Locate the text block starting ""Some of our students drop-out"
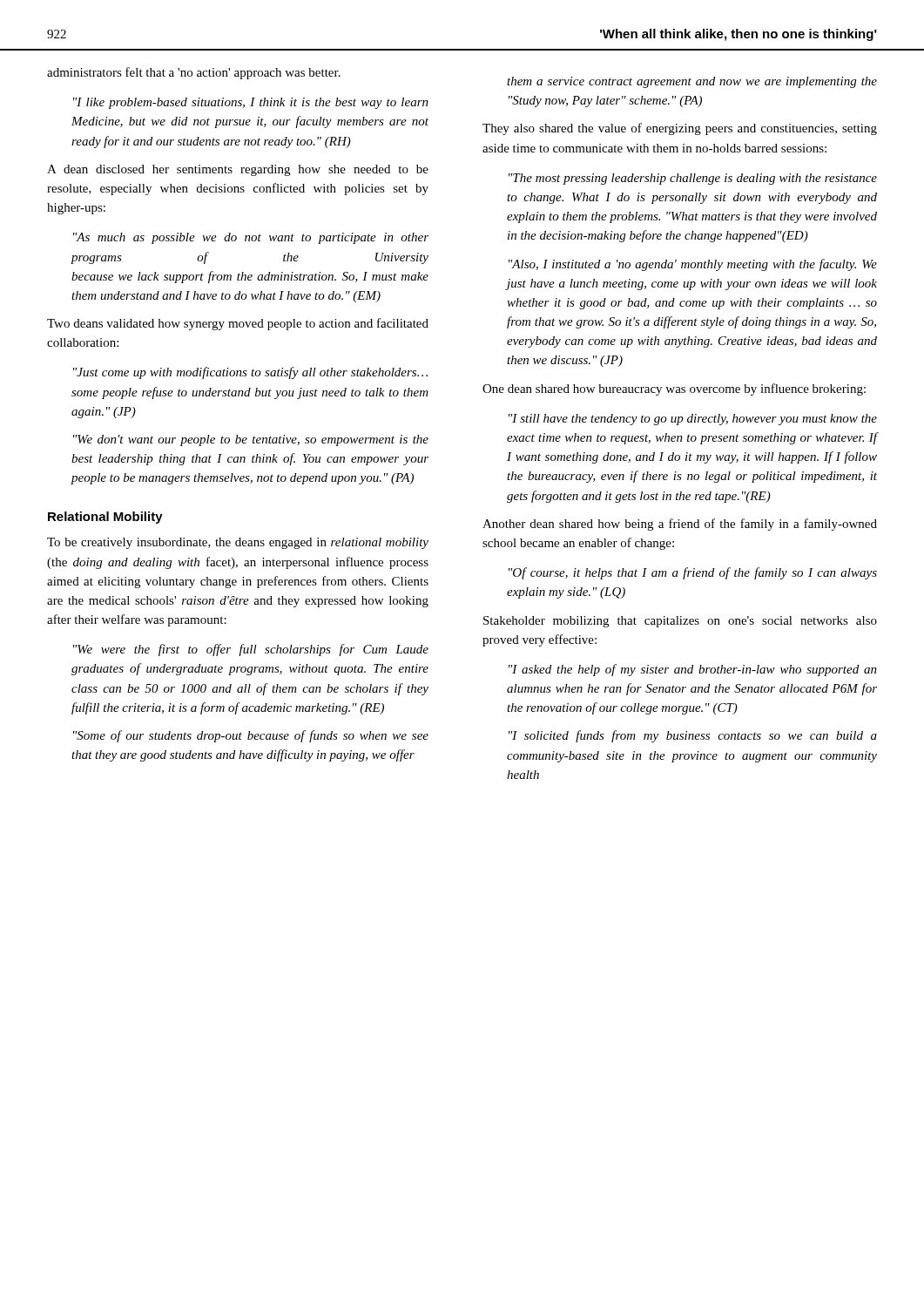 [x=250, y=745]
